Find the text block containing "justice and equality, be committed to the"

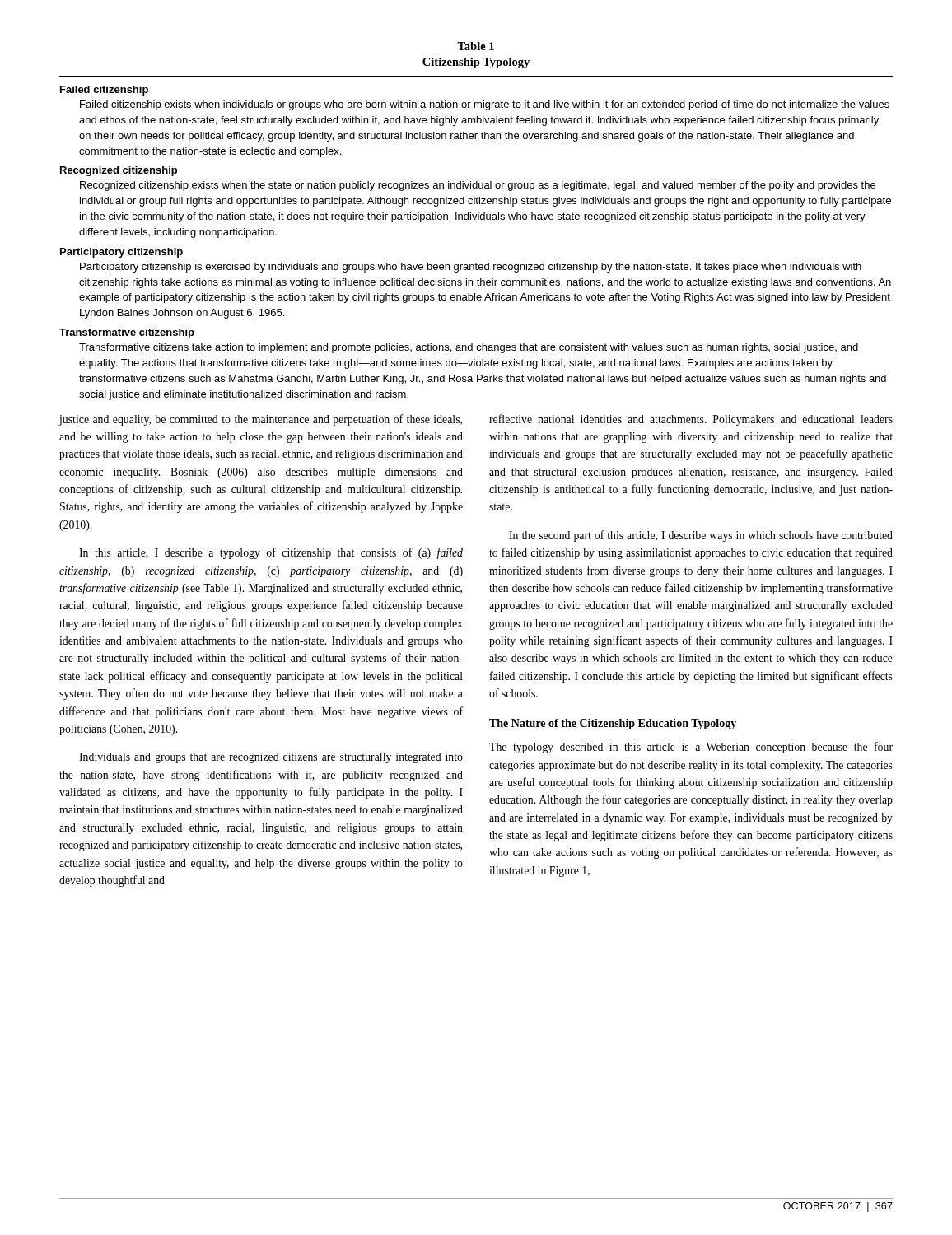tap(261, 472)
